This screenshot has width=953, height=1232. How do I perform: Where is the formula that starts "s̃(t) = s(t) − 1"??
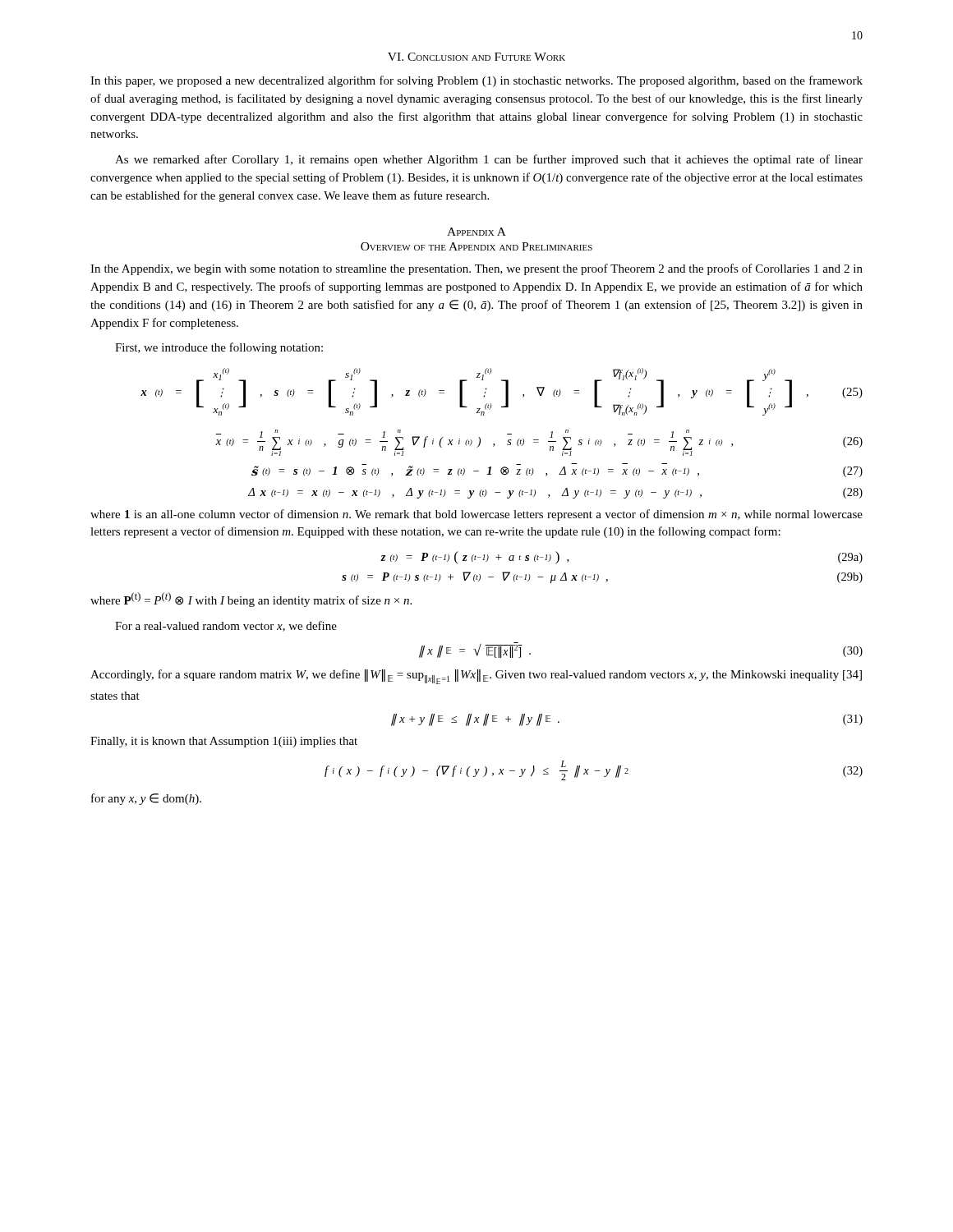557,471
